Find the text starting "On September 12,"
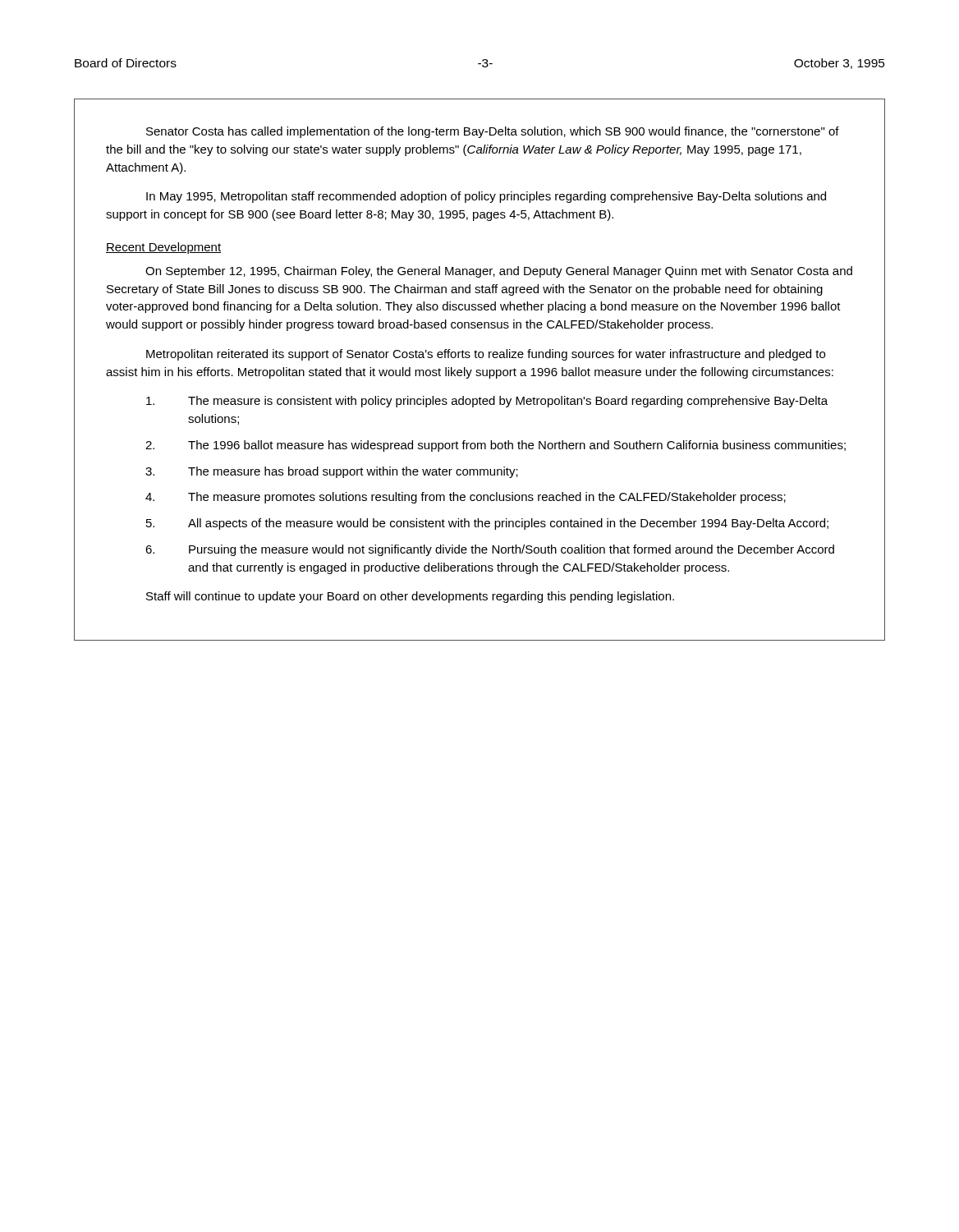 pos(480,298)
